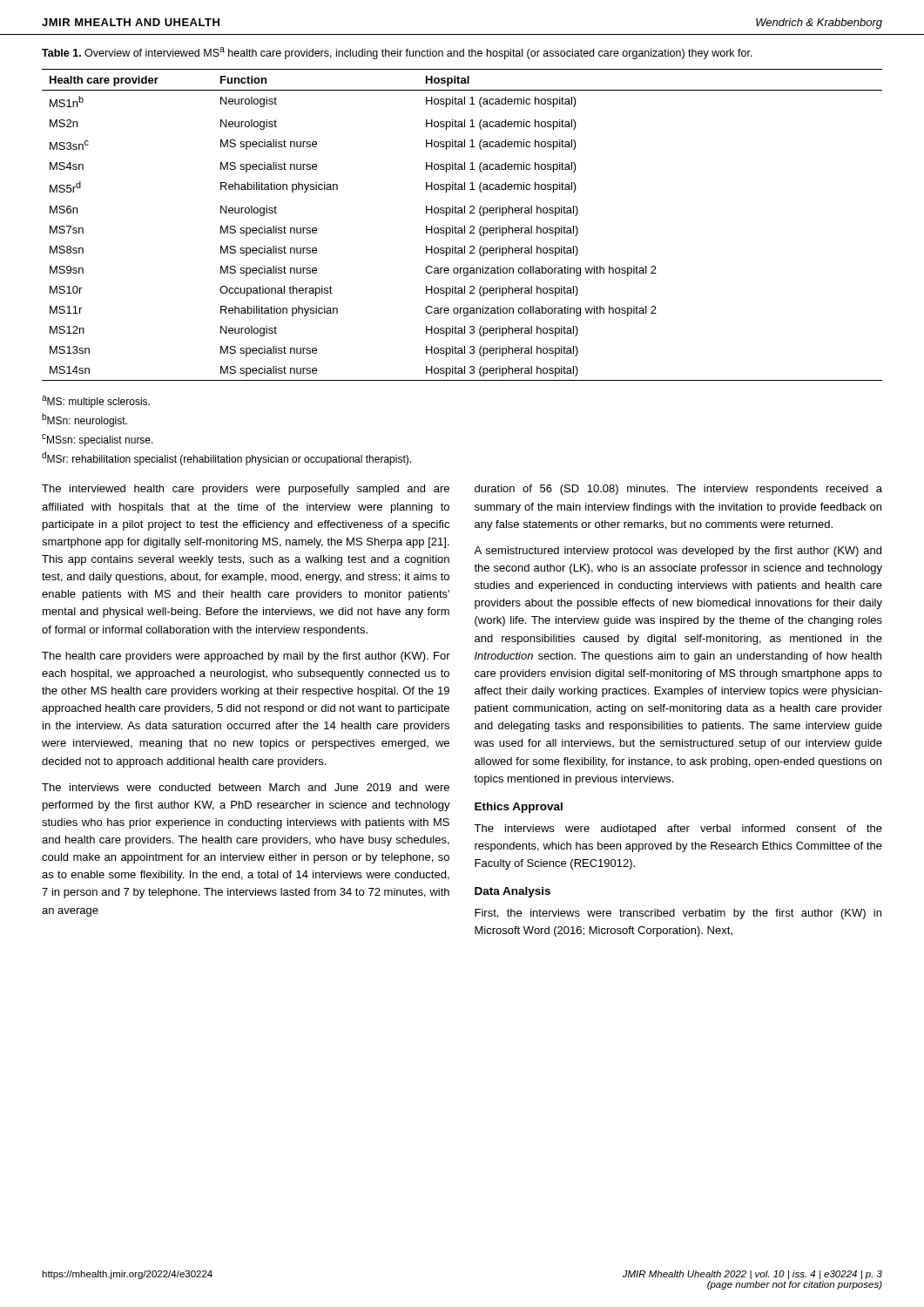Select the footnote containing "bMSn: neurologist."
The width and height of the screenshot is (924, 1307).
[85, 419]
